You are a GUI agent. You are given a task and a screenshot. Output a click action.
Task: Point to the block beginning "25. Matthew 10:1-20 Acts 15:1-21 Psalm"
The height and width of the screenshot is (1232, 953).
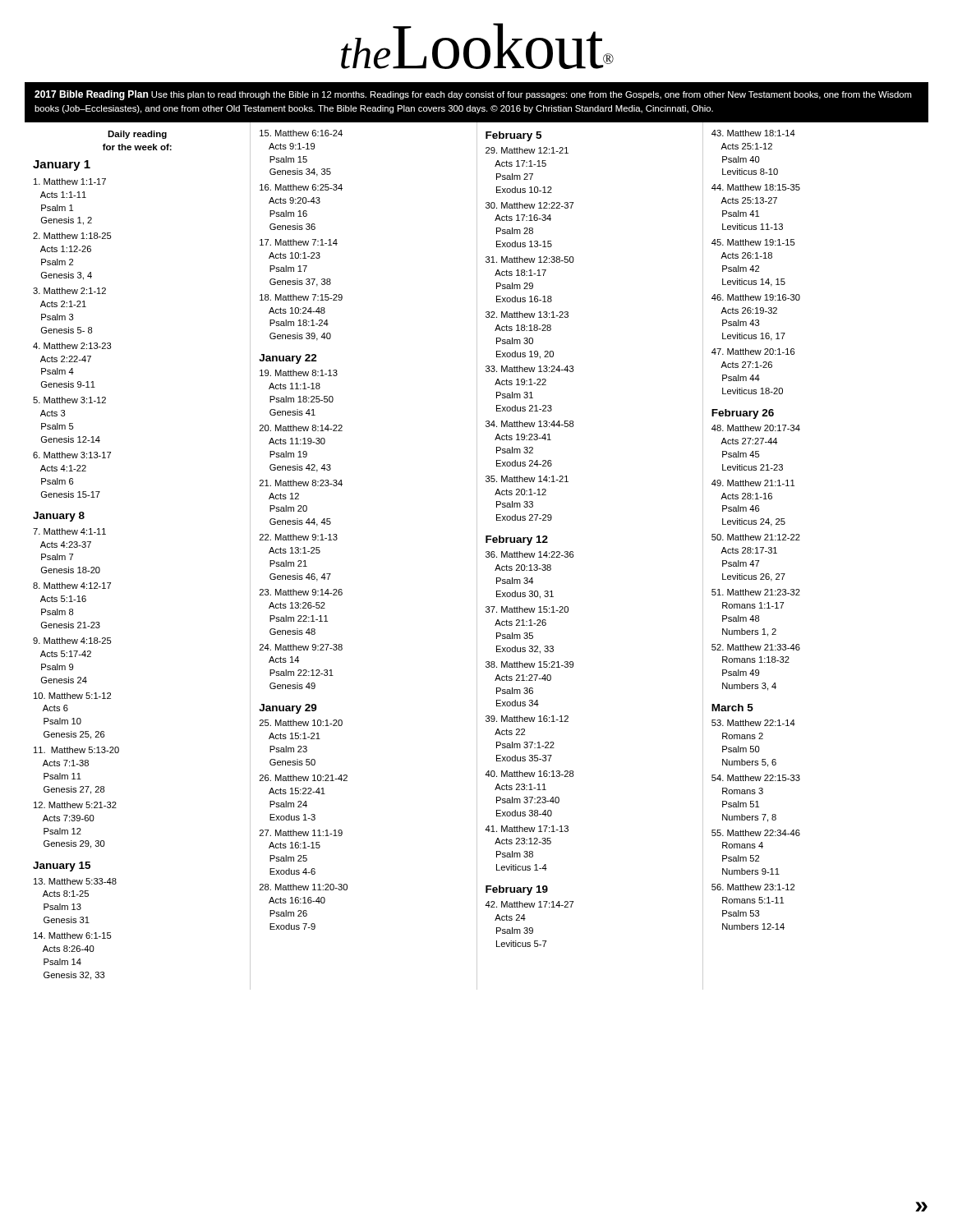301,743
